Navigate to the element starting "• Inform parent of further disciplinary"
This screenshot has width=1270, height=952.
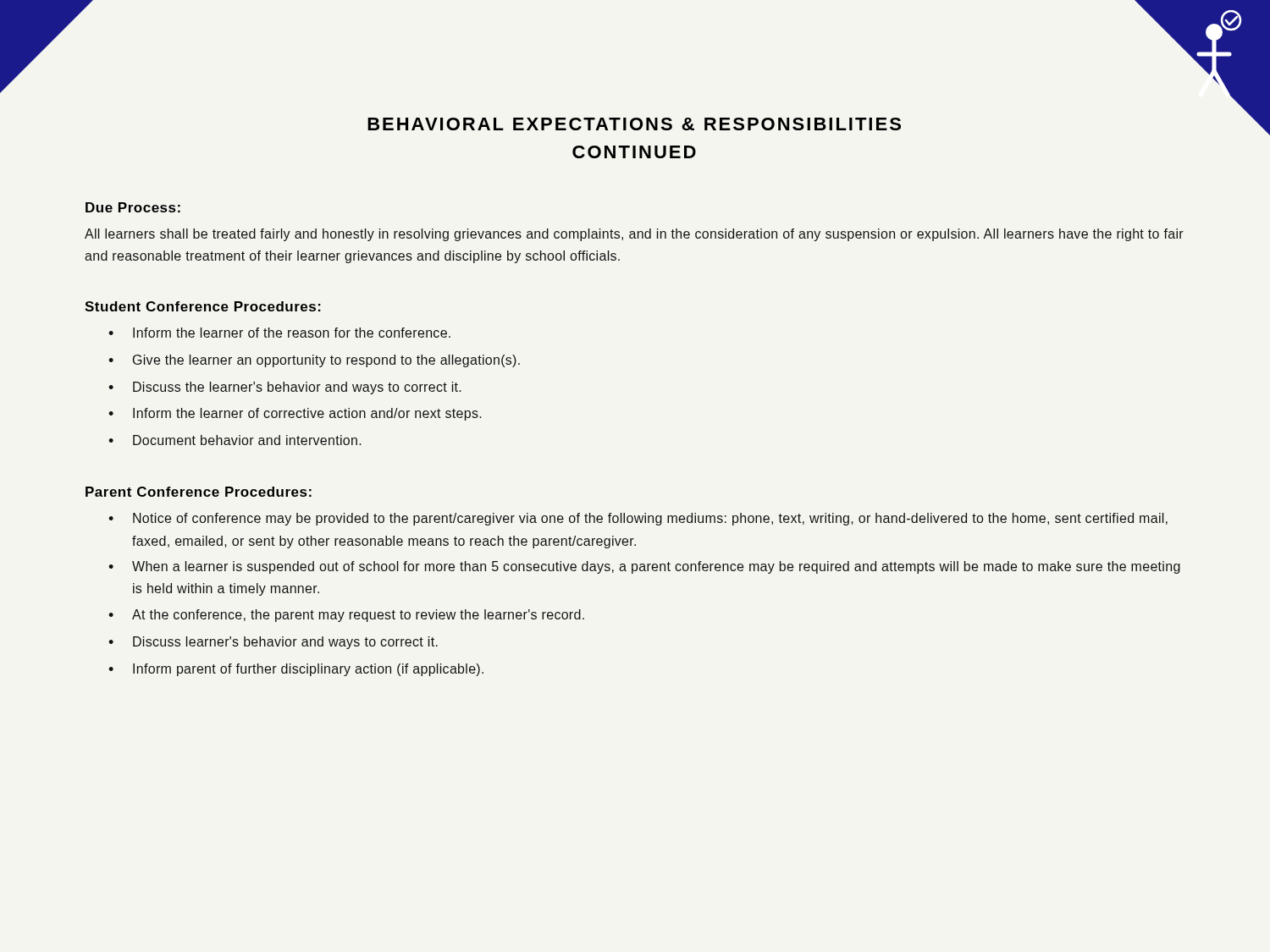pyautogui.click(x=296, y=670)
